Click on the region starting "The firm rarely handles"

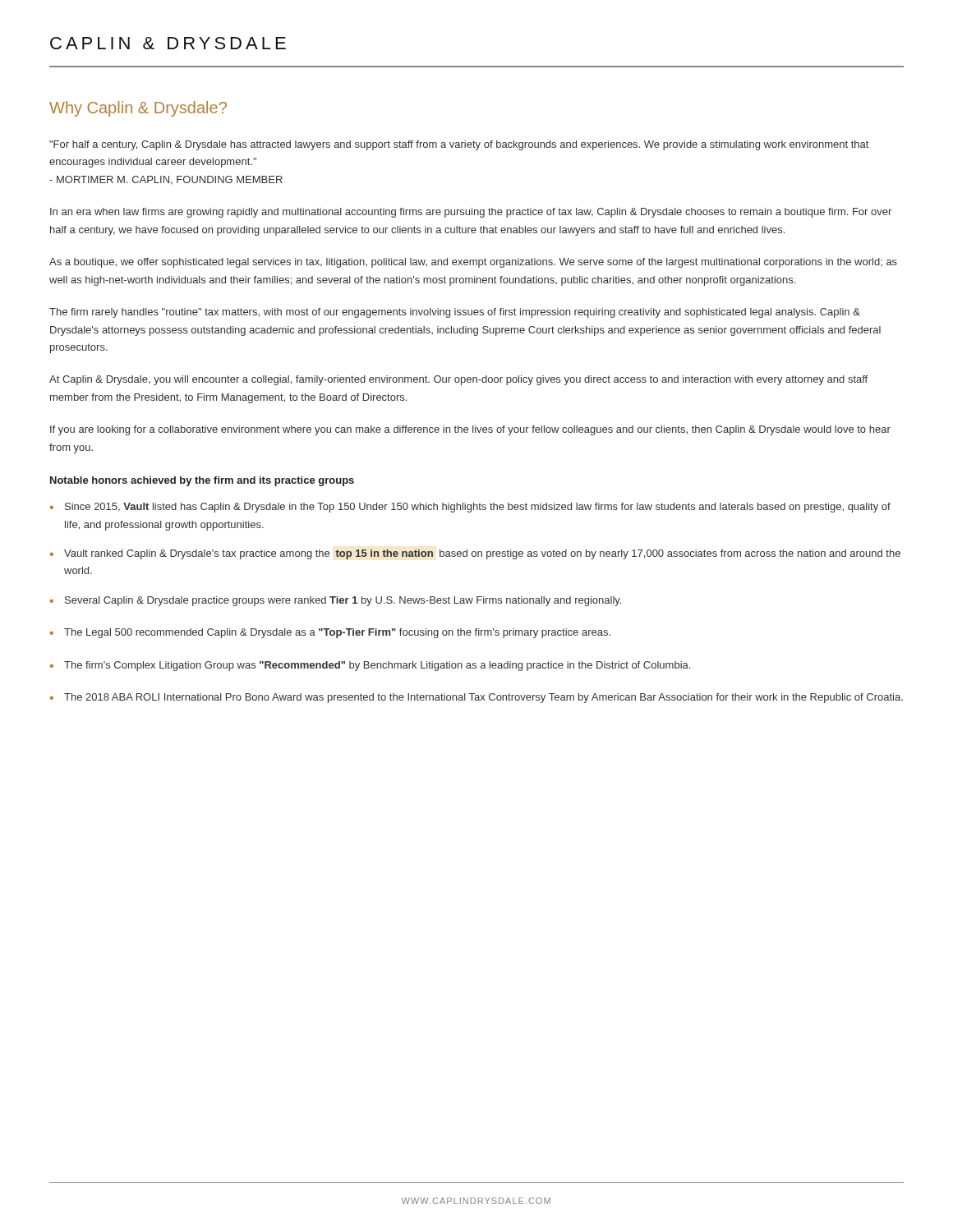(476, 329)
